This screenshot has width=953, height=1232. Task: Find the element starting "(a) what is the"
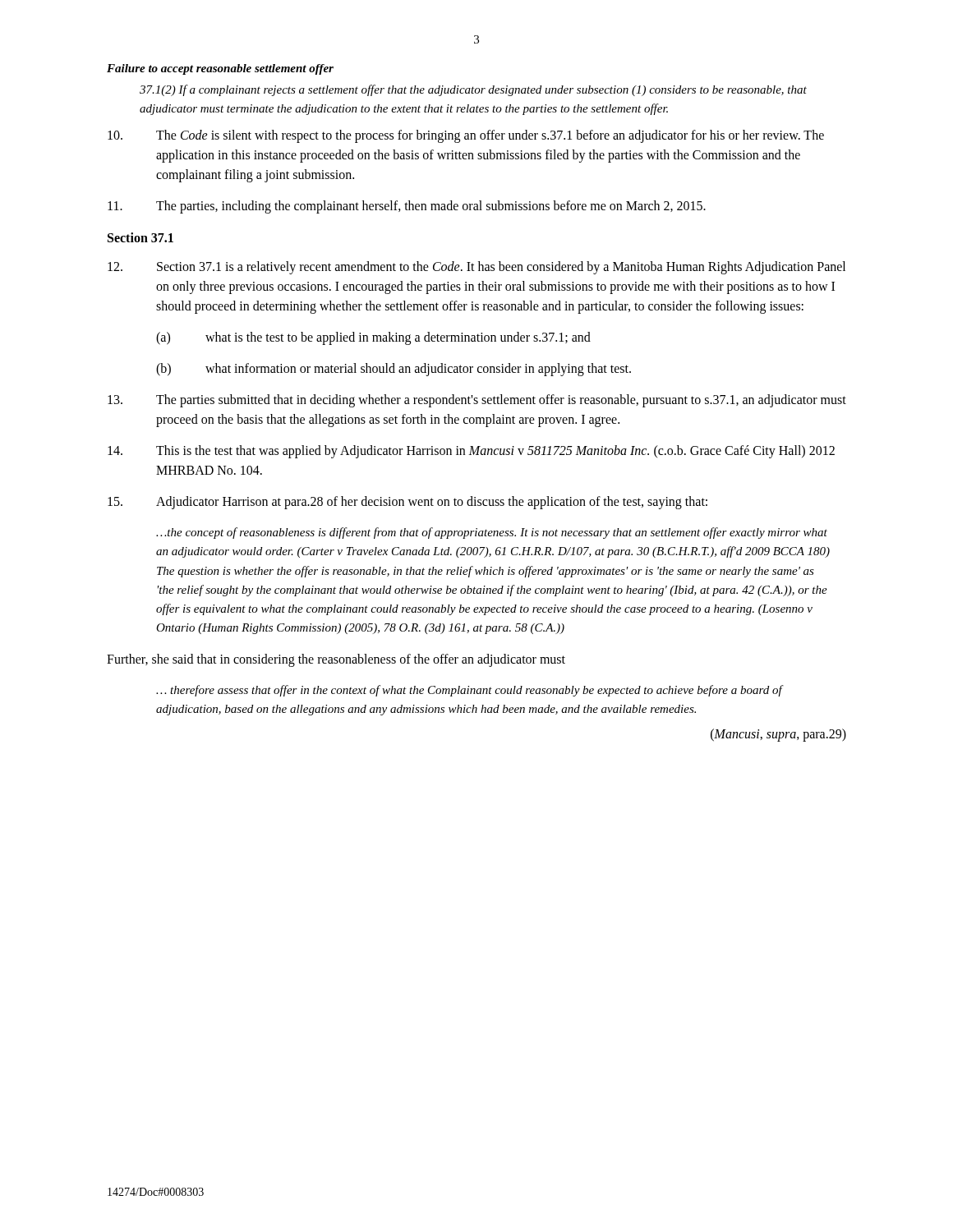pyautogui.click(x=501, y=338)
